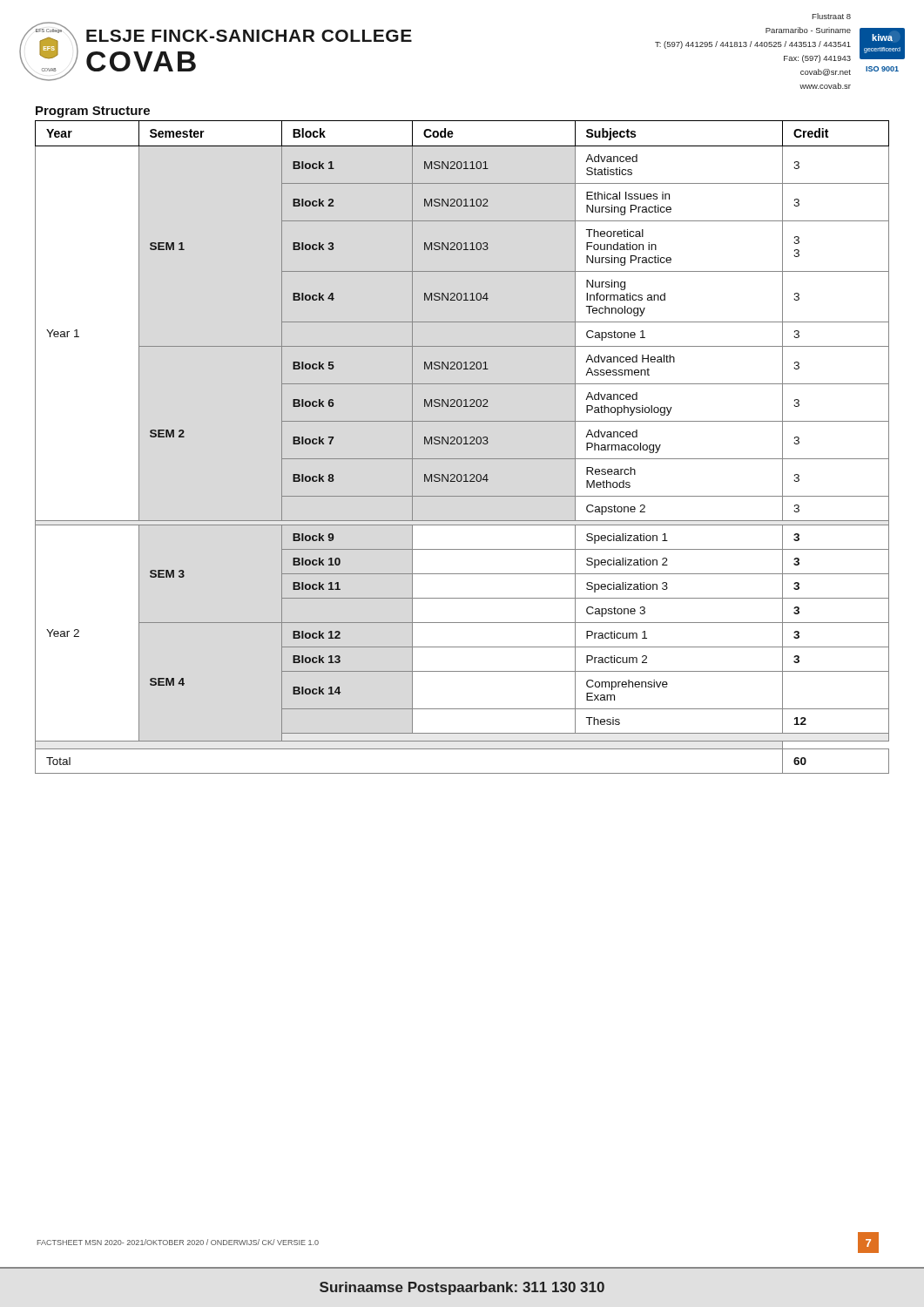Select the table that reads "Block 13"
924x1307 pixels.
(x=462, y=447)
